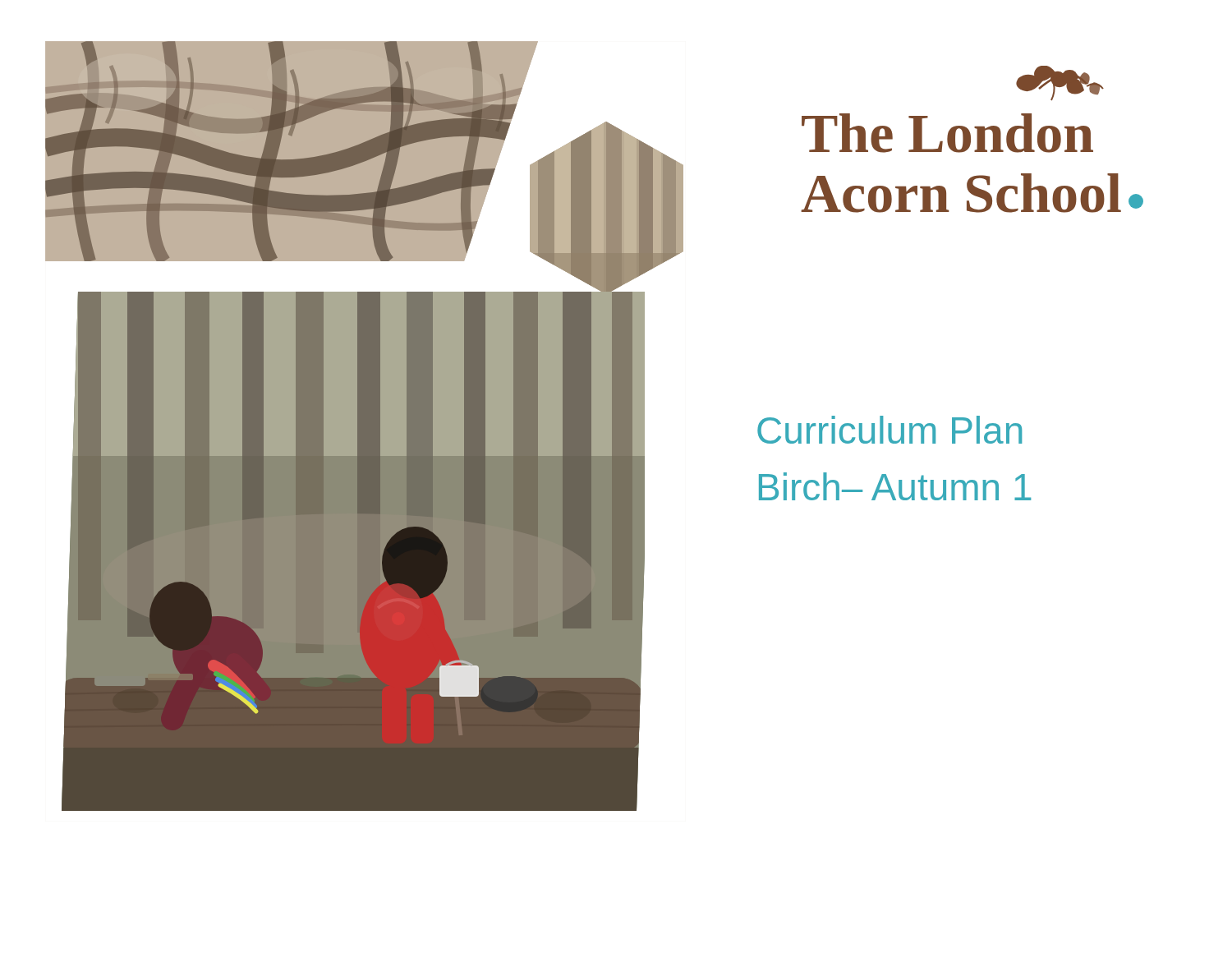The height and width of the screenshot is (953, 1232).
Task: Select the photo
Action: point(366,431)
